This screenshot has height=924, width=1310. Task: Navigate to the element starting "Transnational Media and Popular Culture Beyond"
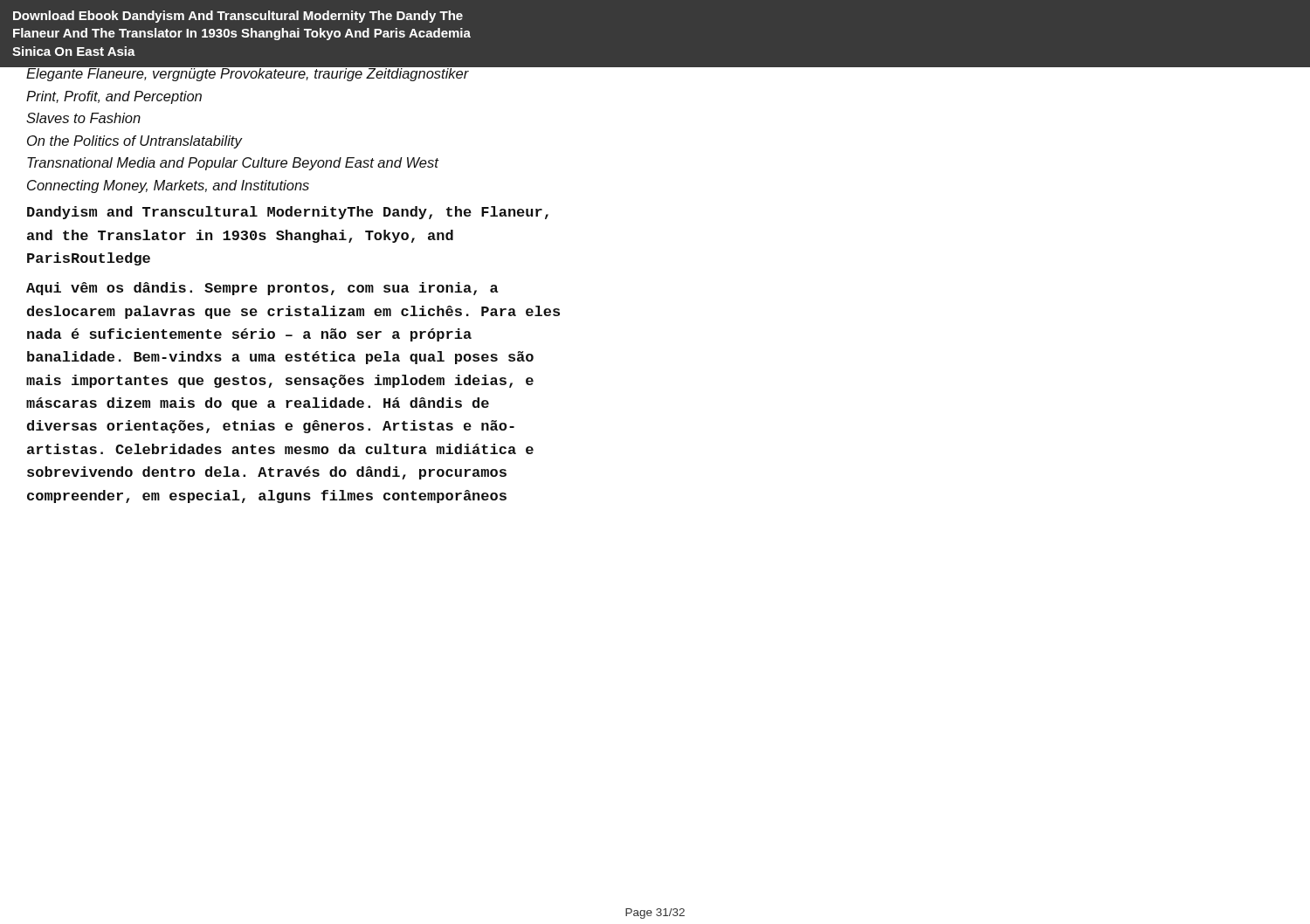232,163
